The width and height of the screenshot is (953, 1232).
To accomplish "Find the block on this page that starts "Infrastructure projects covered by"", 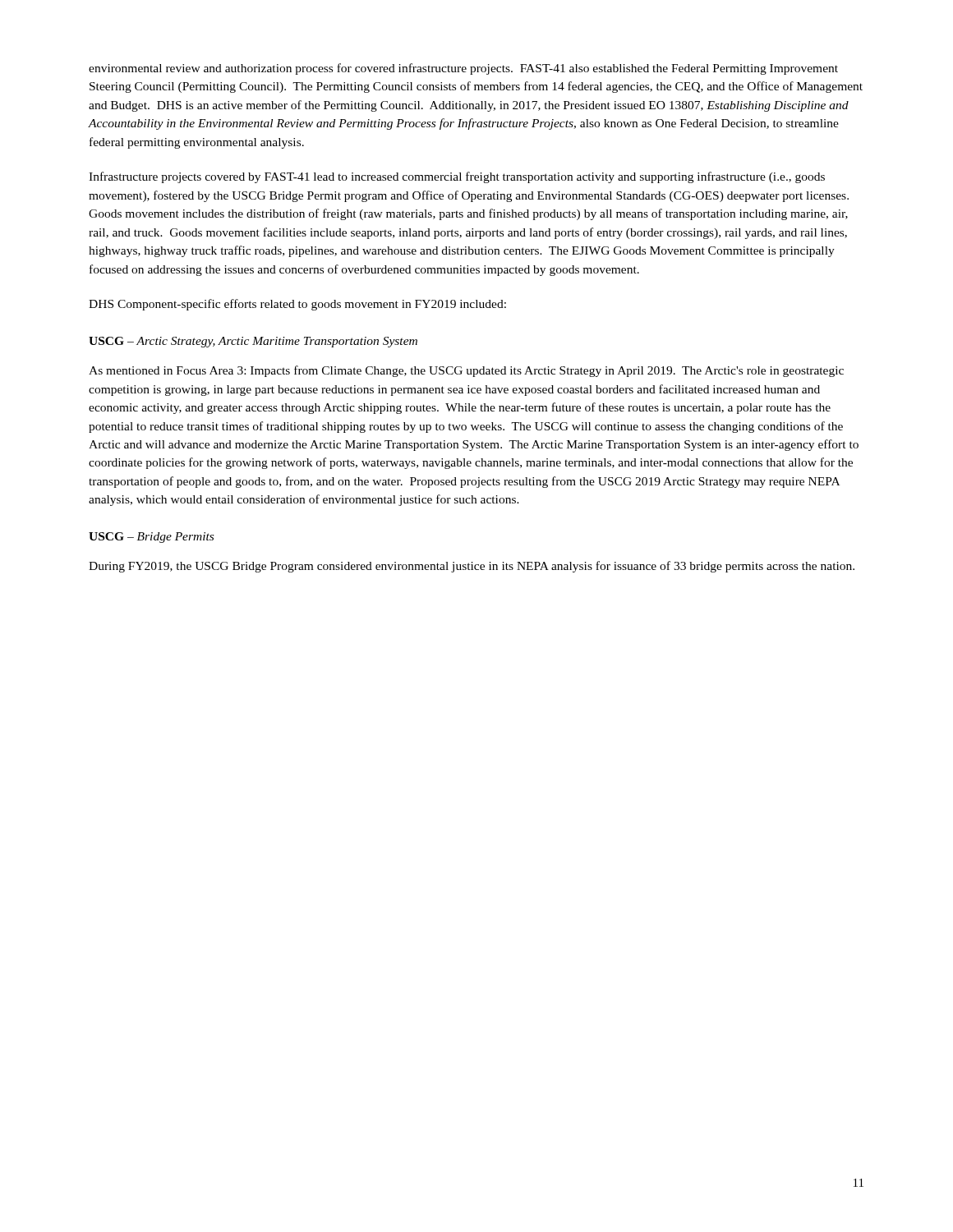I will [x=471, y=223].
